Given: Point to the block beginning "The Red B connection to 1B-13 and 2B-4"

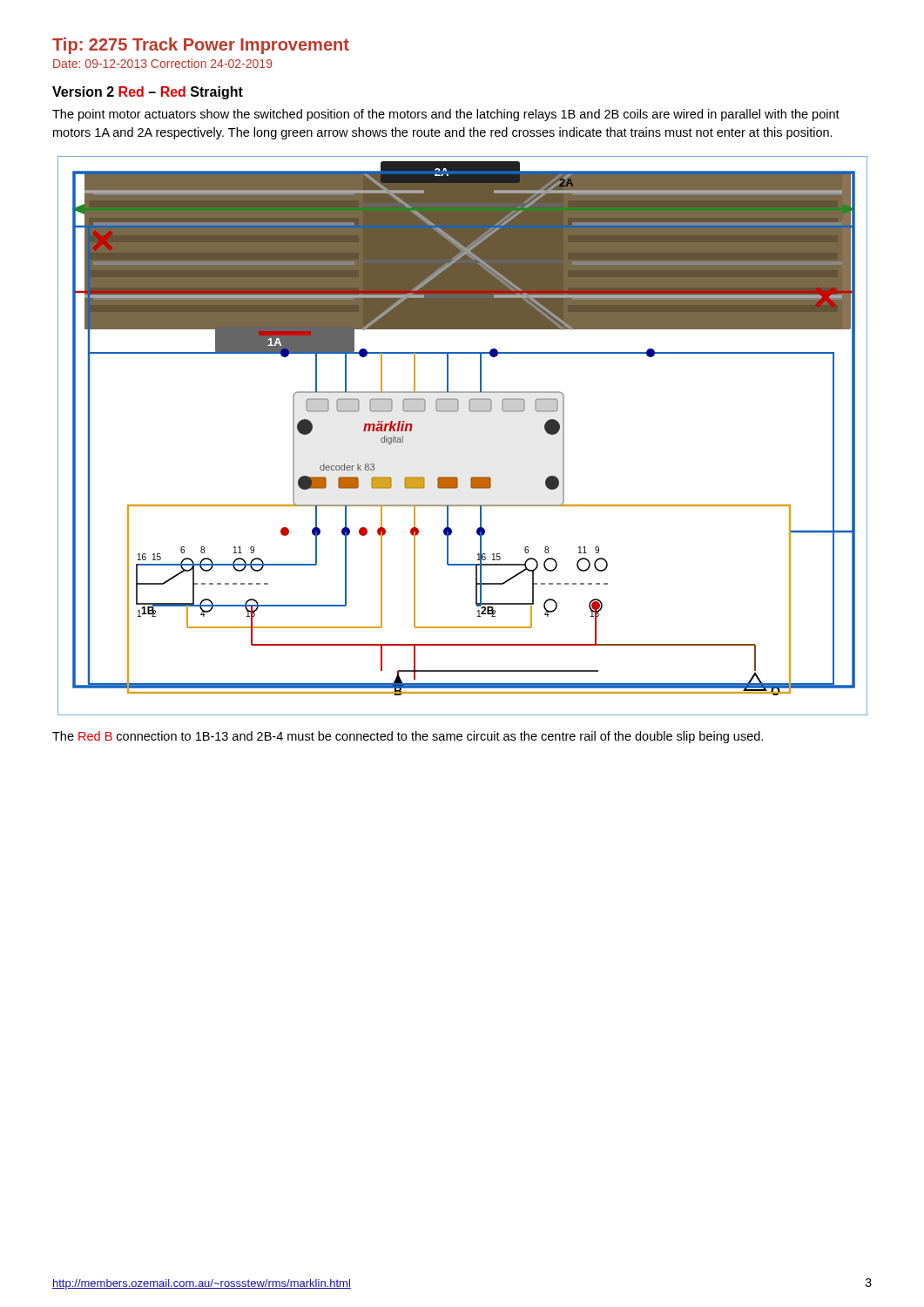Looking at the screenshot, I should point(408,736).
